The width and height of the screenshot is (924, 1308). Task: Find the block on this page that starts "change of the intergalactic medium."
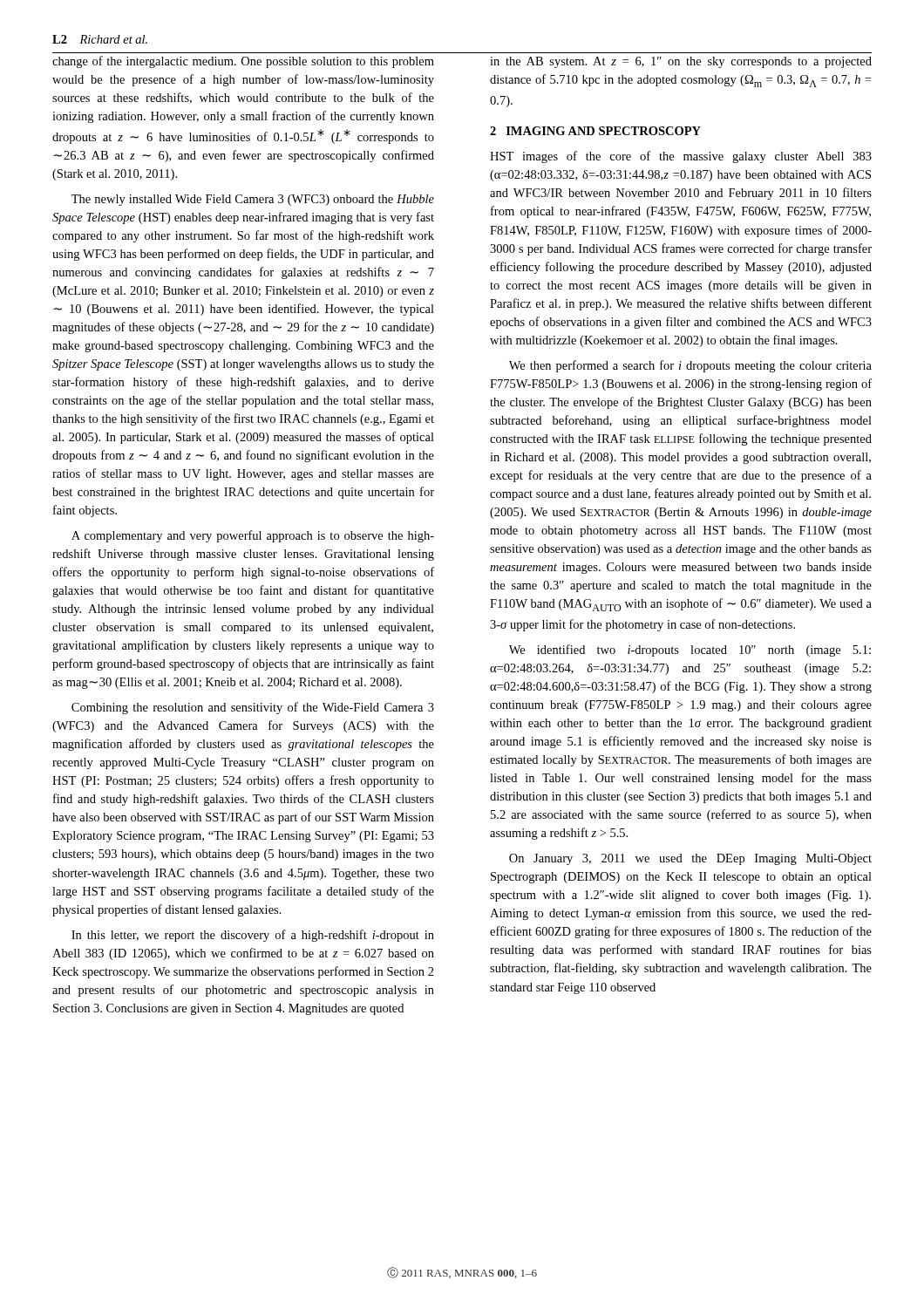coord(243,118)
